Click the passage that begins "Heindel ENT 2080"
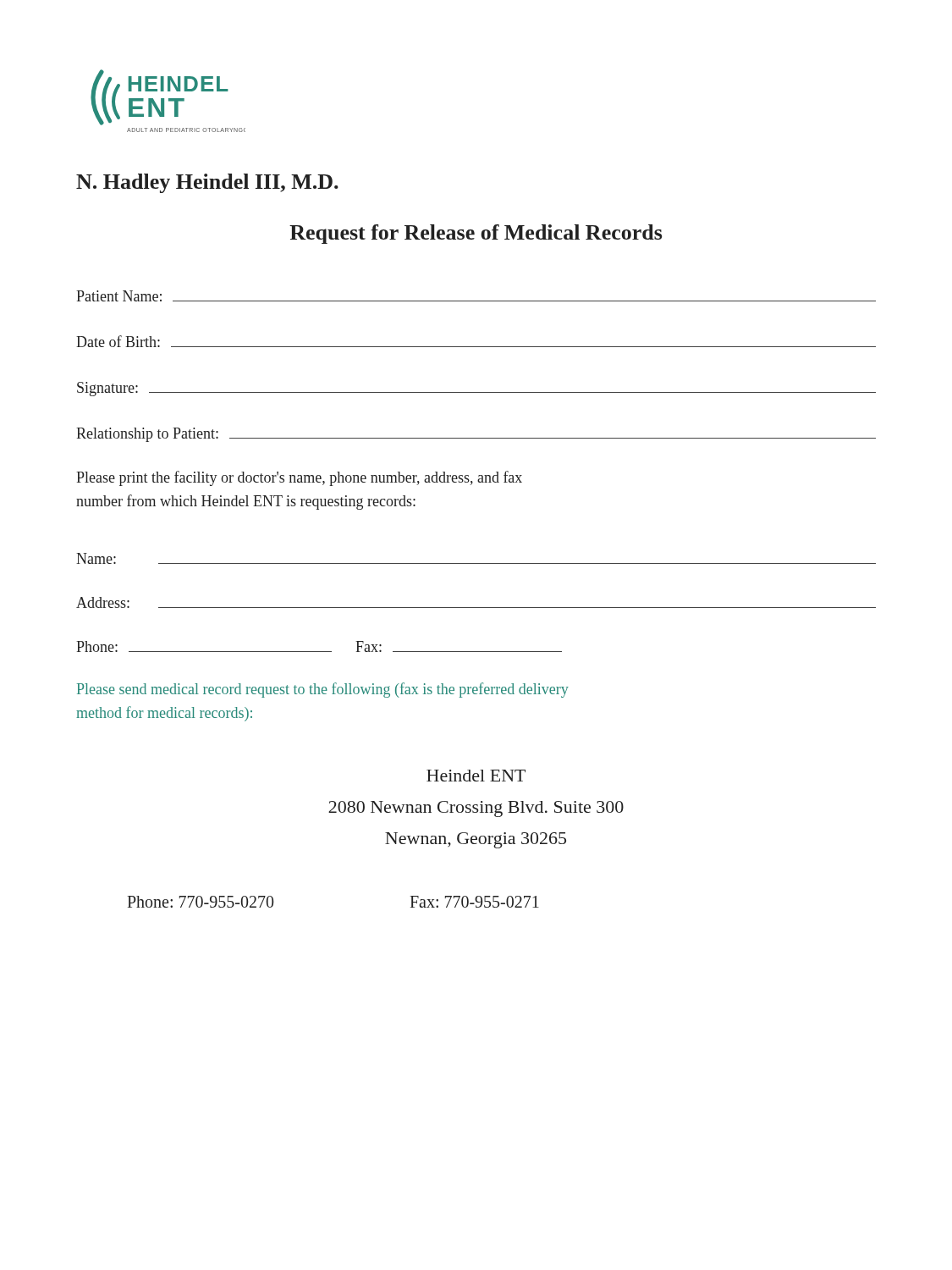This screenshot has width=952, height=1270. [476, 806]
